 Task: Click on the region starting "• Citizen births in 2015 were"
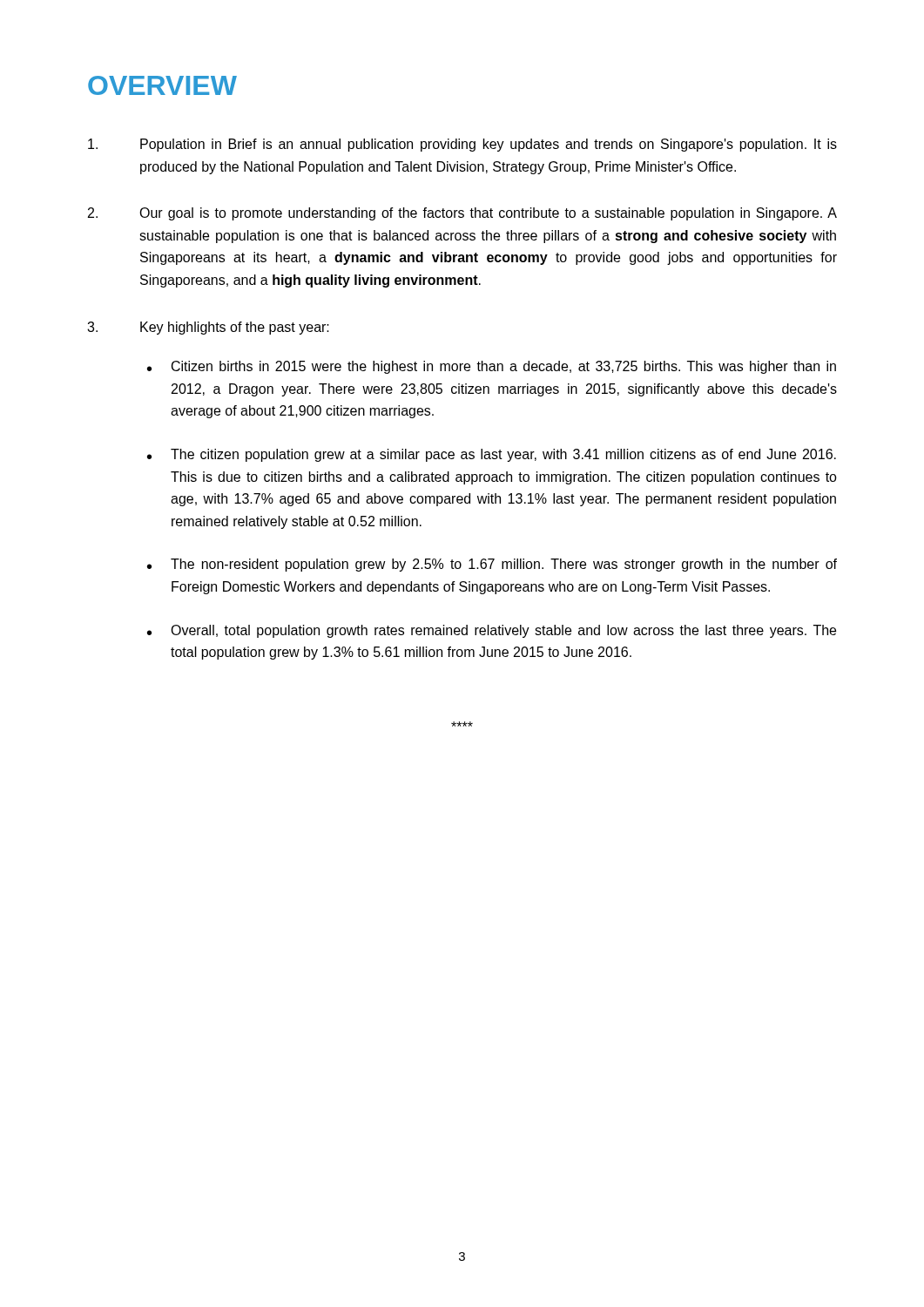[492, 389]
